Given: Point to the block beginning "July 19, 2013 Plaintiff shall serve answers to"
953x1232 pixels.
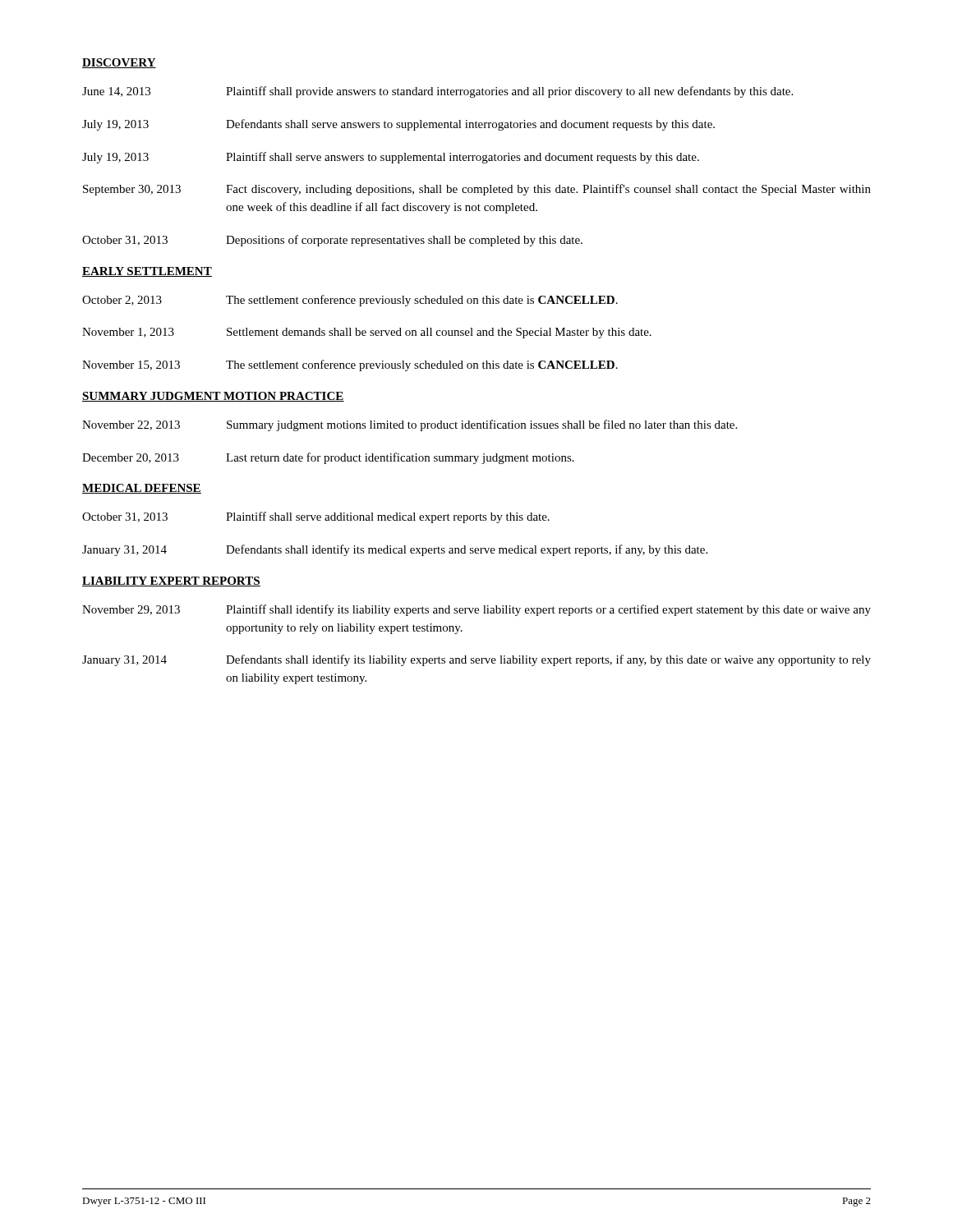Looking at the screenshot, I should (476, 157).
